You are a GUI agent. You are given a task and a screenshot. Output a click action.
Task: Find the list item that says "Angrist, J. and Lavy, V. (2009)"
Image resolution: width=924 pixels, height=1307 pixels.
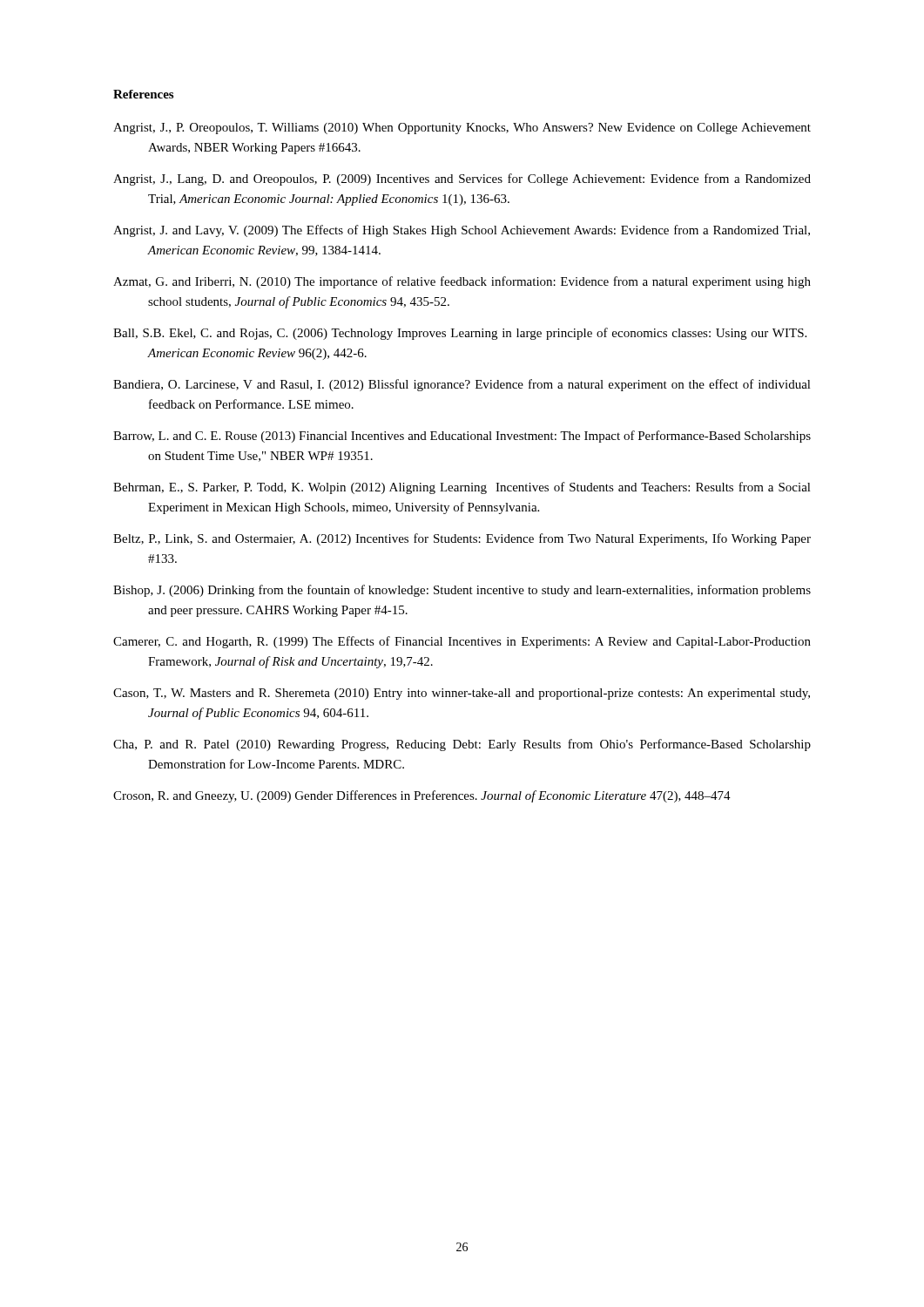coord(462,240)
